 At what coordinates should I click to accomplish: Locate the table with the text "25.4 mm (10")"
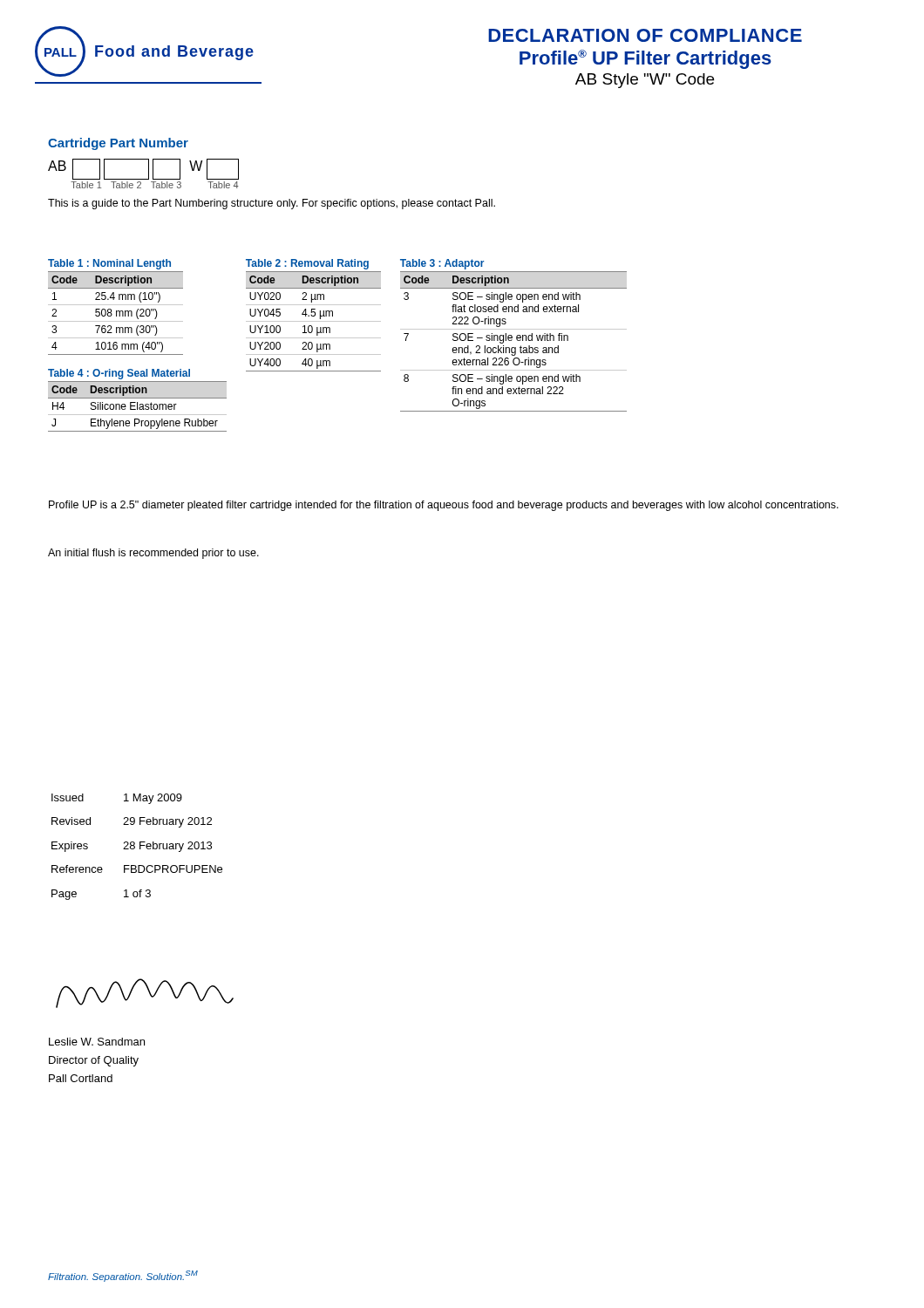pyautogui.click(x=137, y=313)
